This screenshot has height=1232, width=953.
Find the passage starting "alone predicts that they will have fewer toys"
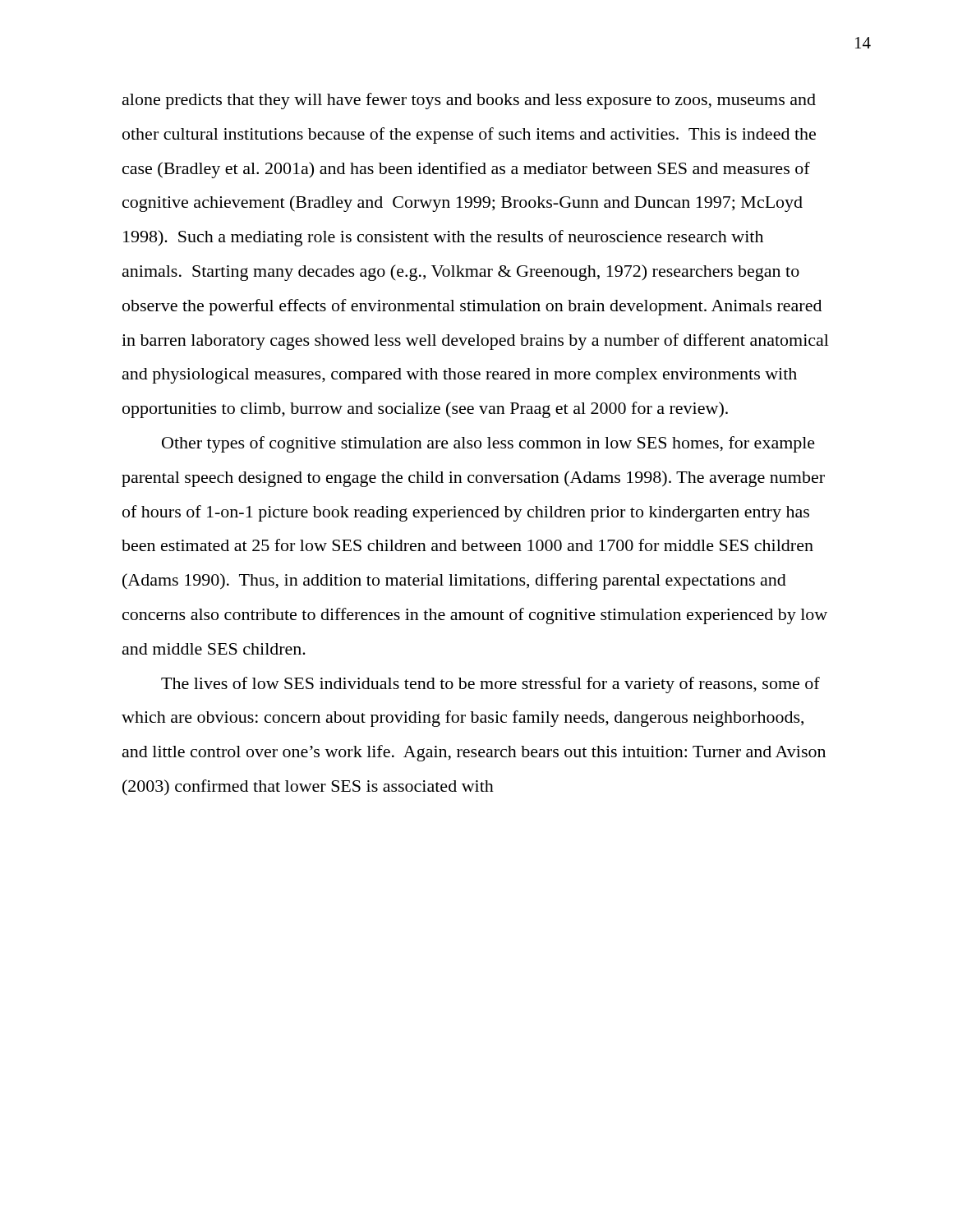pos(475,253)
